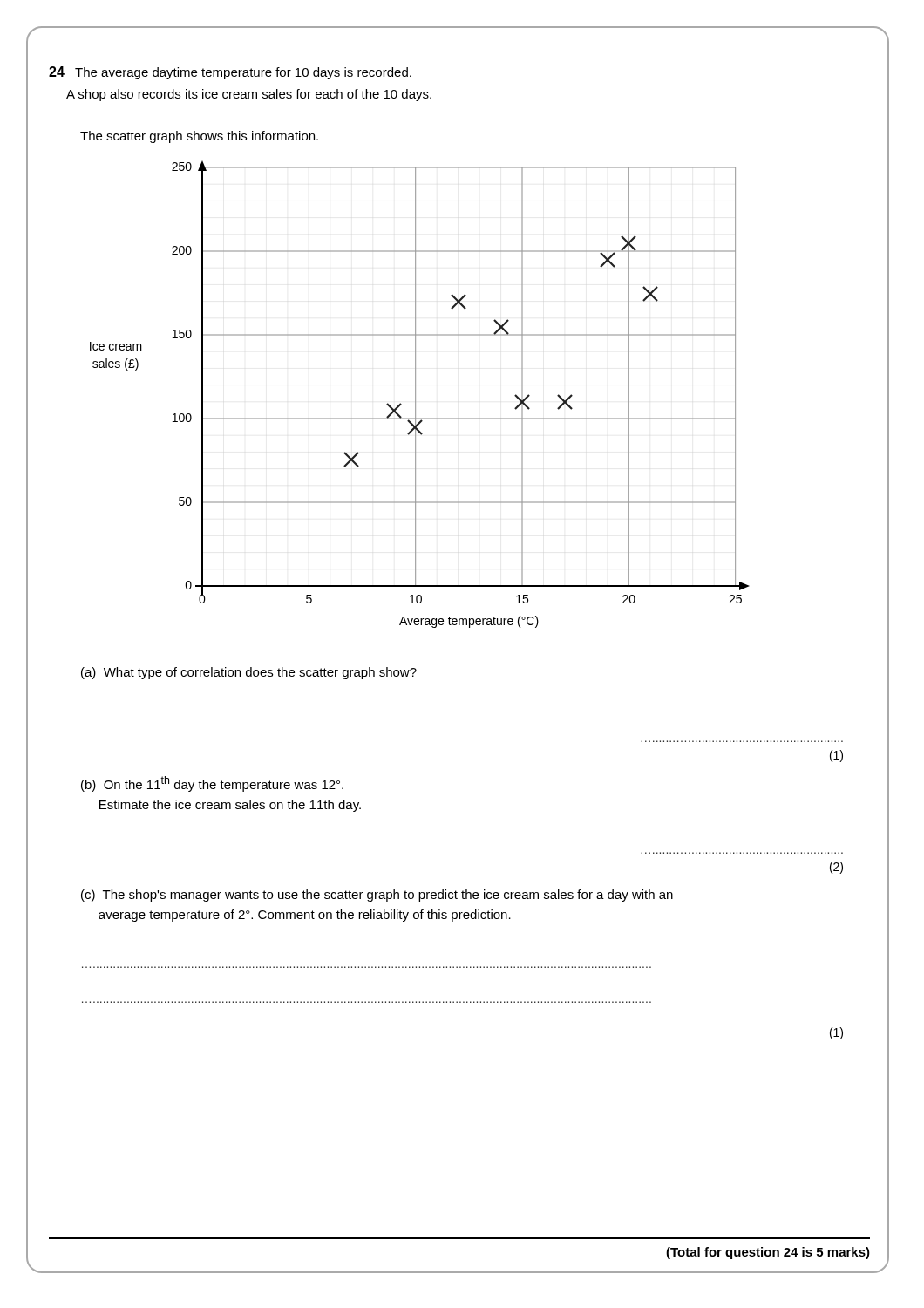
Task: Point to the block beginning "The scatter graph shows"
Action: [200, 136]
